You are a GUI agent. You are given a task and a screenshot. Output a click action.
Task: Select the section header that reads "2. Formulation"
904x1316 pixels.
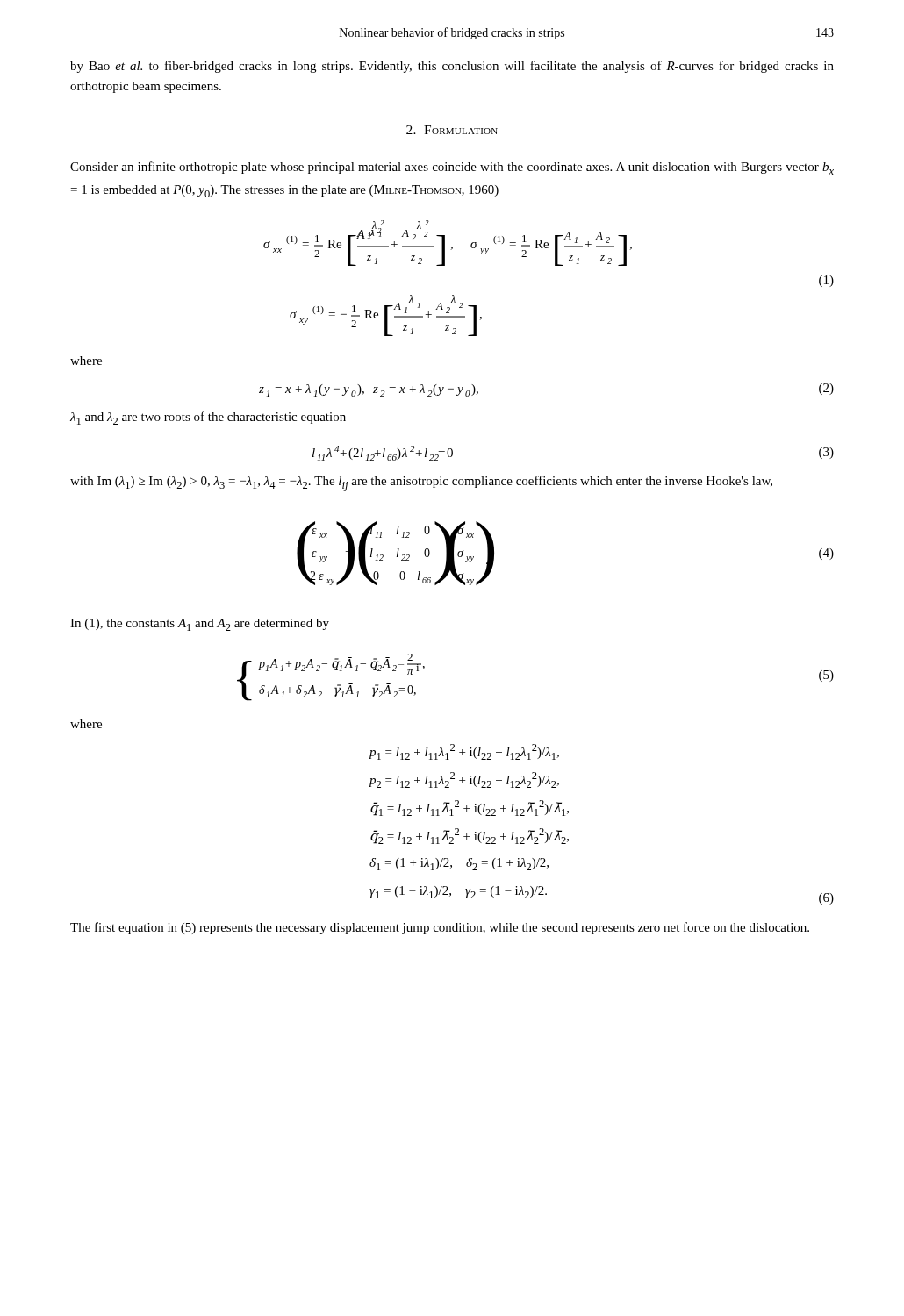pos(452,129)
